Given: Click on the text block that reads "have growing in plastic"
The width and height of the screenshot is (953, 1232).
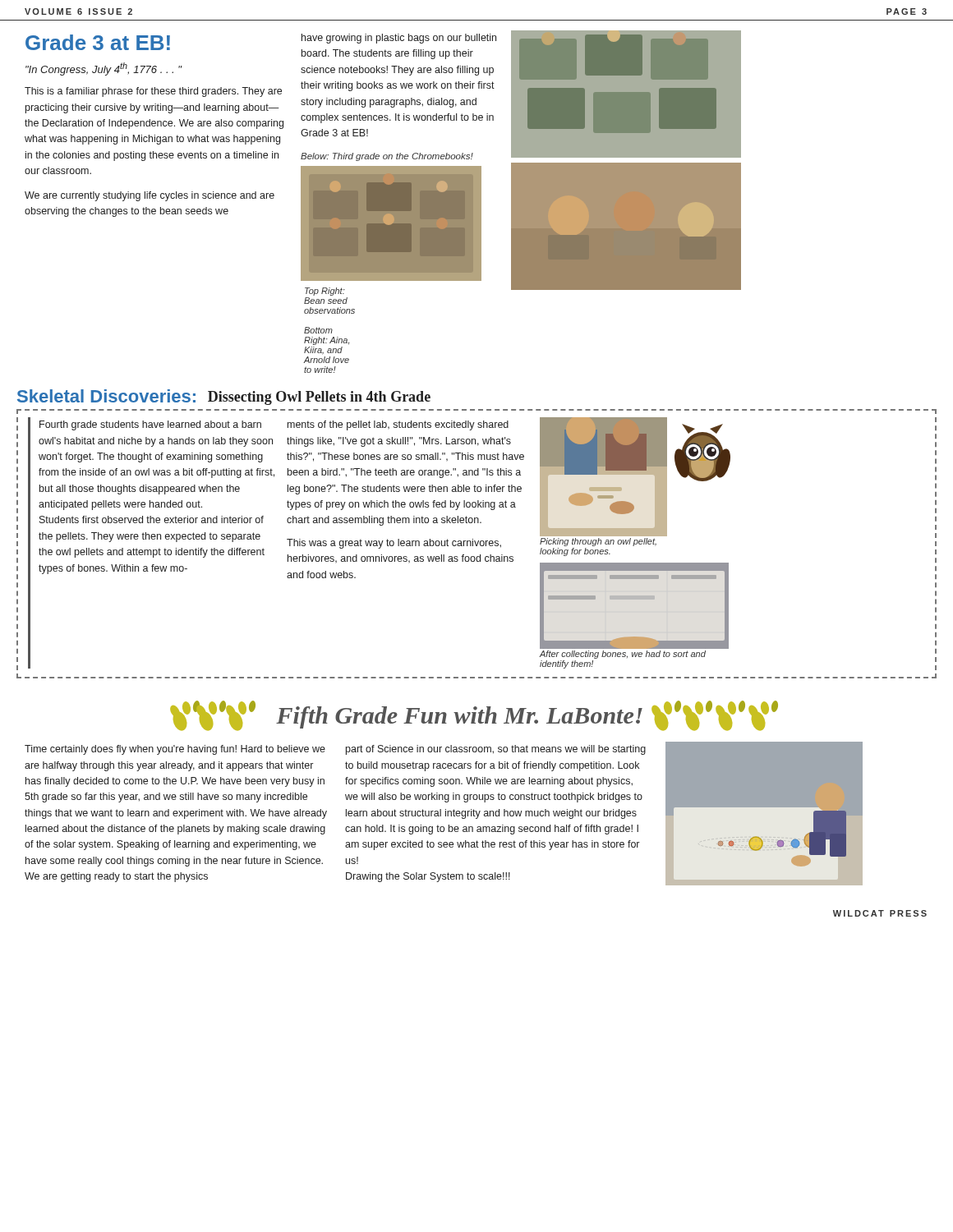Looking at the screenshot, I should coord(399,86).
